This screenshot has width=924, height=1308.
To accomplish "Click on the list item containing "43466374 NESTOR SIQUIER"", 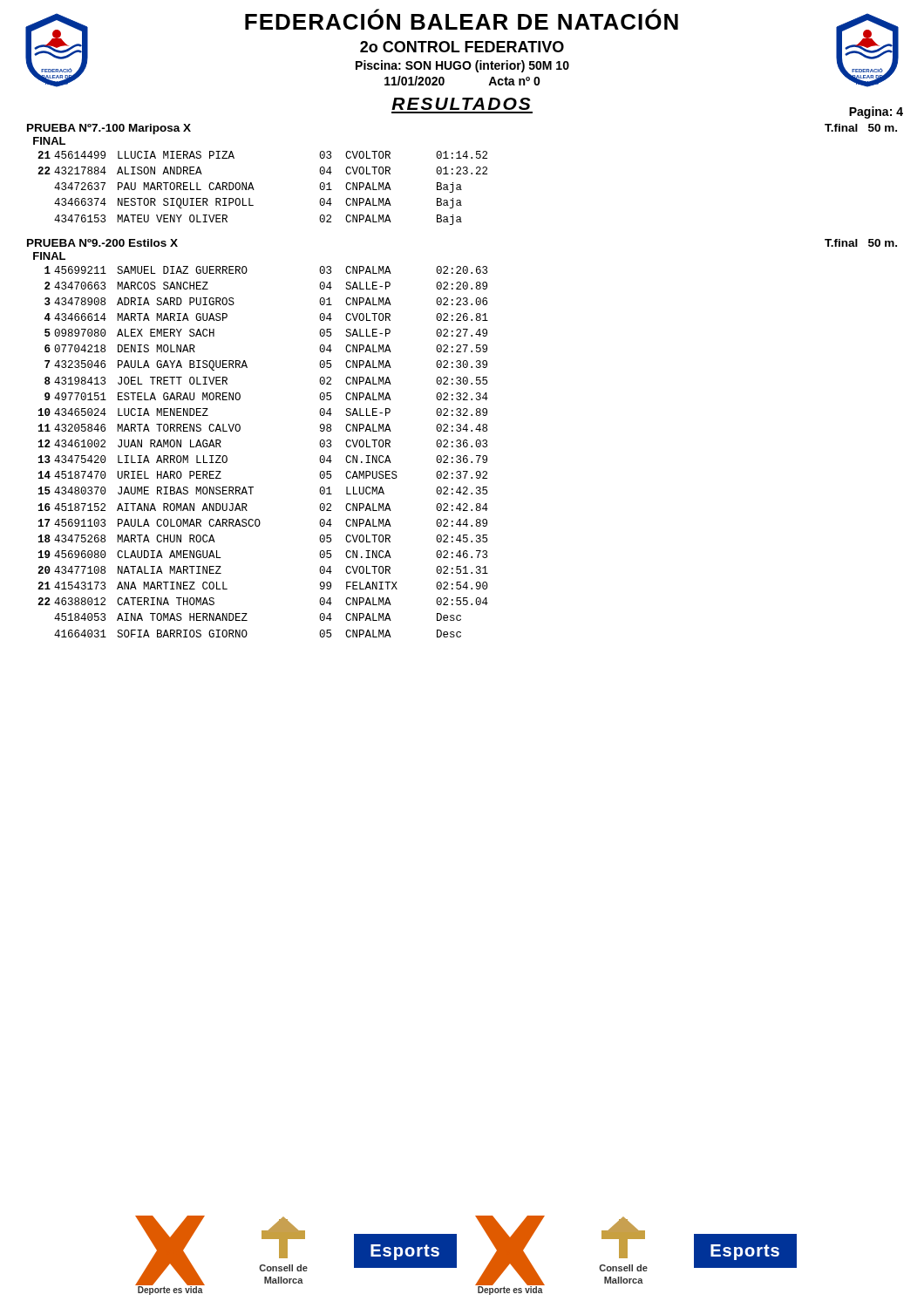I will (x=76, y=202).
